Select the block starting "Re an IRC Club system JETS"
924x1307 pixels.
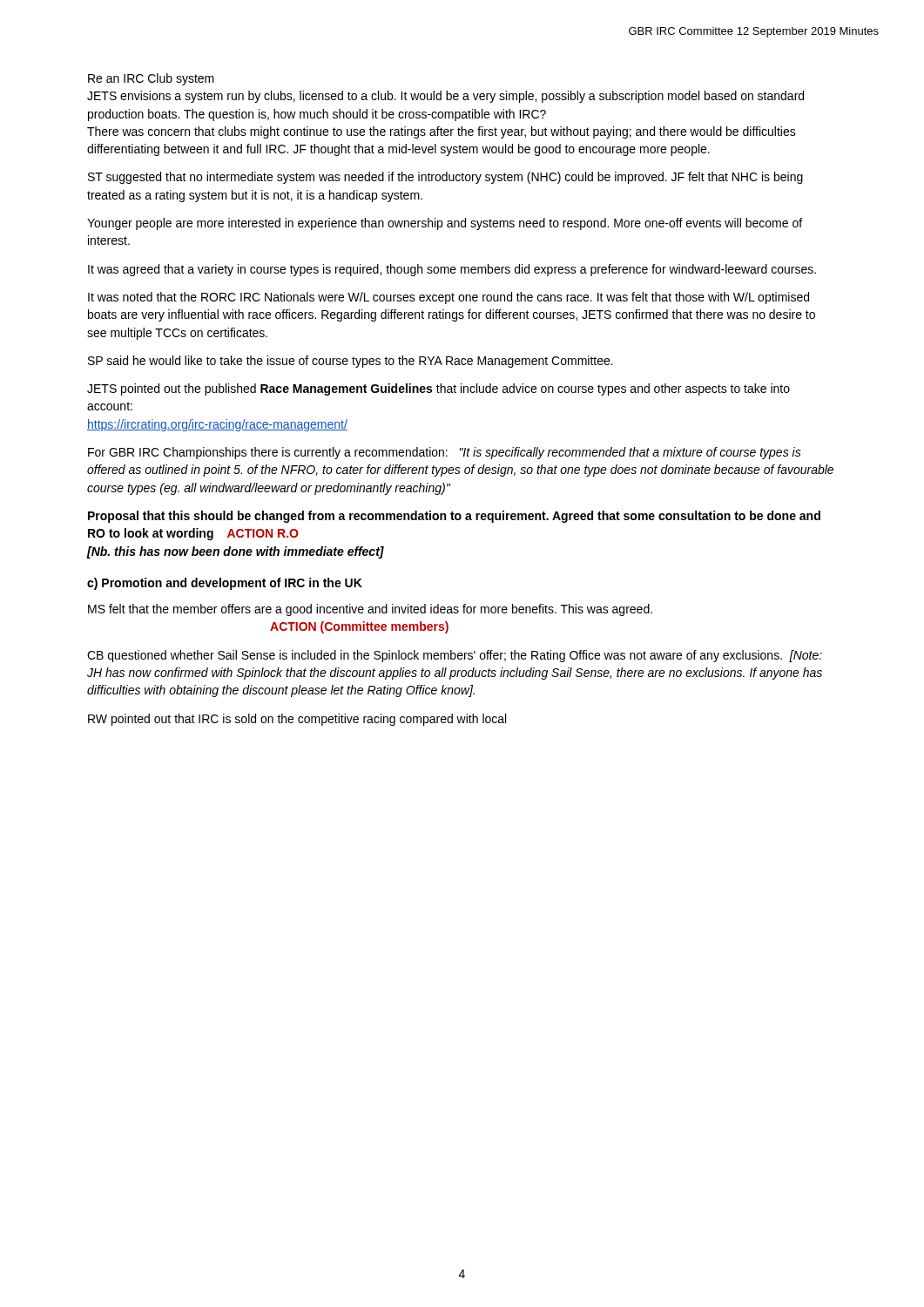tap(462, 114)
